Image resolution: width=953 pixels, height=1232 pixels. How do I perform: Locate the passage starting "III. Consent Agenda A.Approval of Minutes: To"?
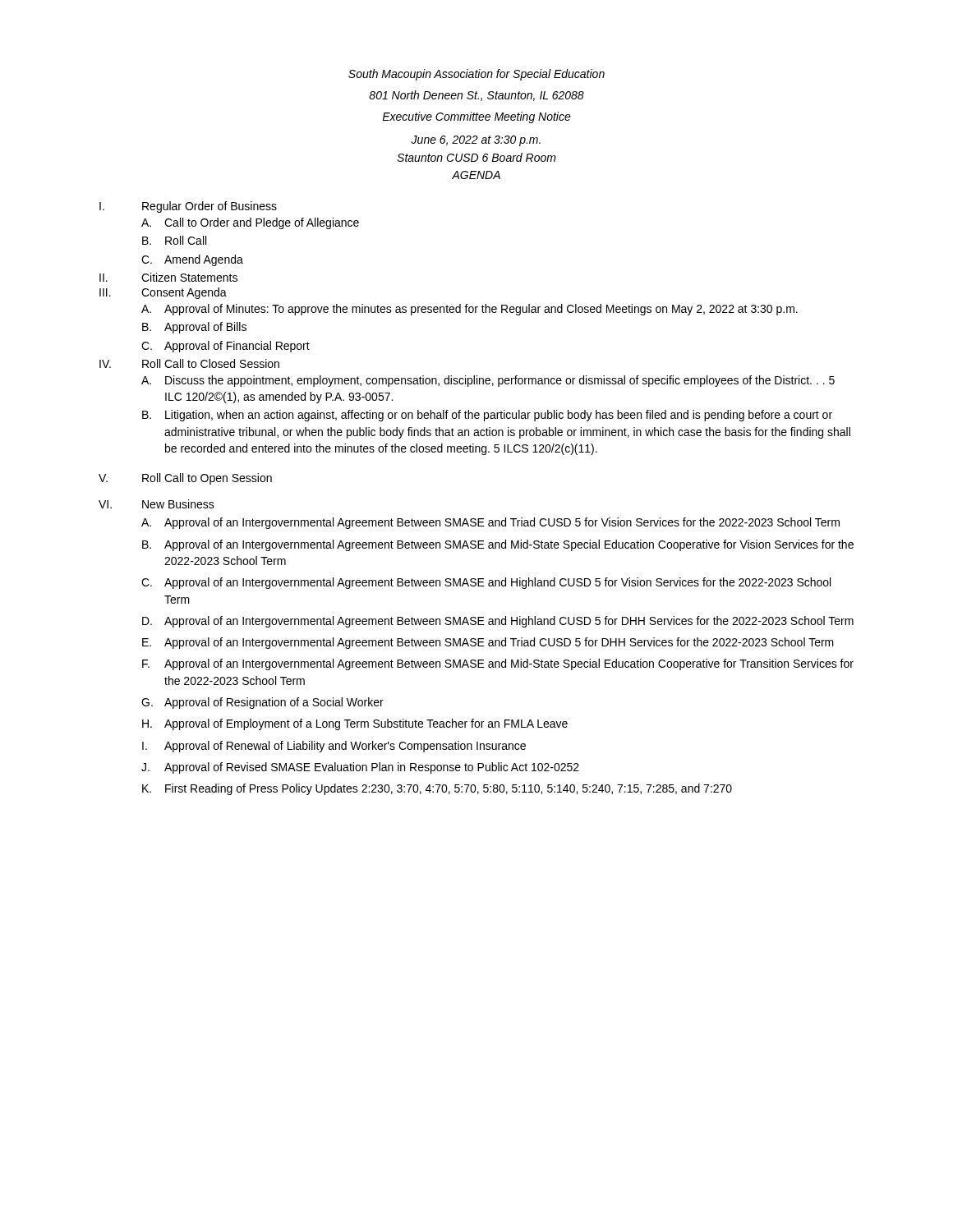pyautogui.click(x=476, y=321)
